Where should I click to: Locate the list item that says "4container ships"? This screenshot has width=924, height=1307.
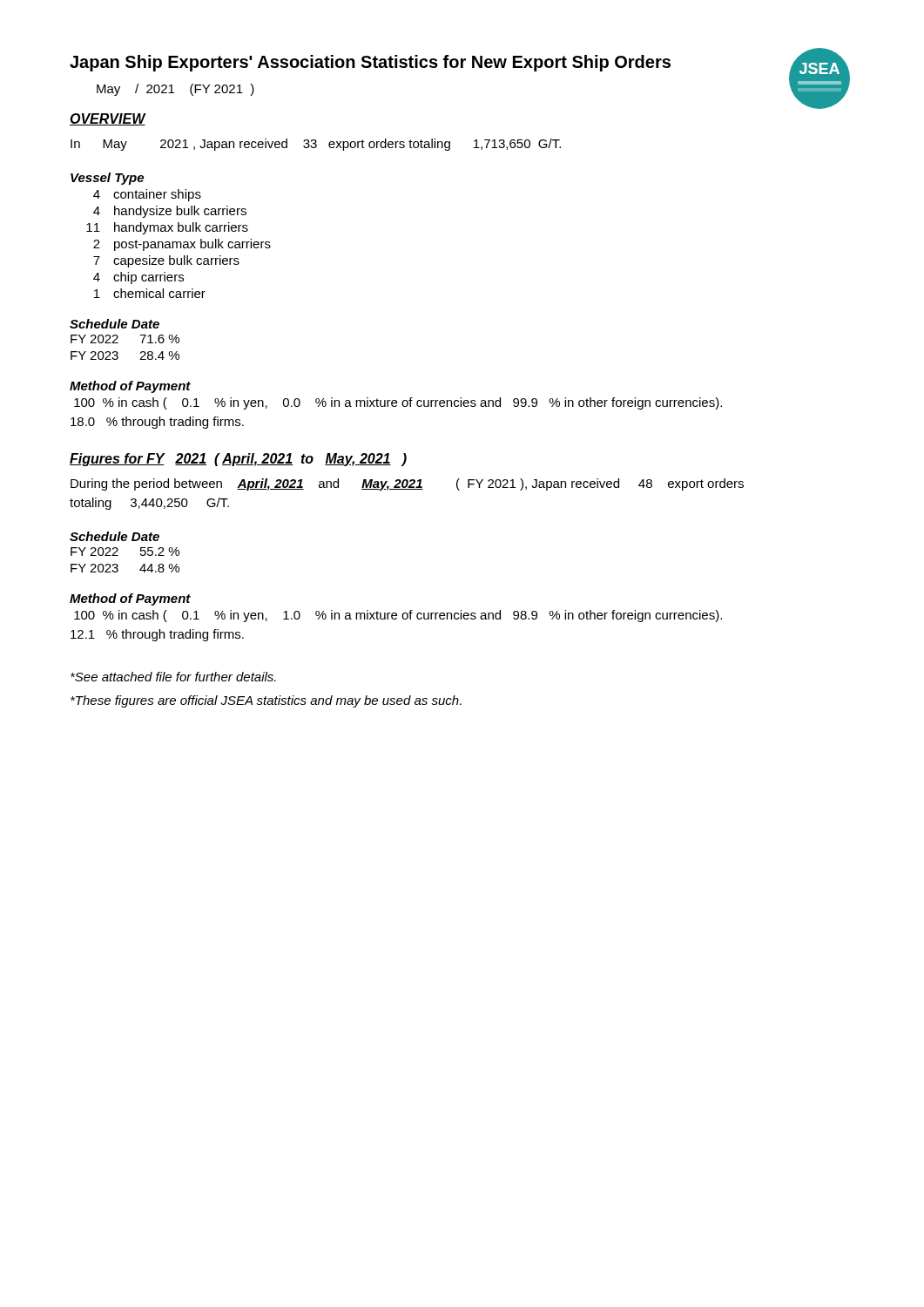135,193
